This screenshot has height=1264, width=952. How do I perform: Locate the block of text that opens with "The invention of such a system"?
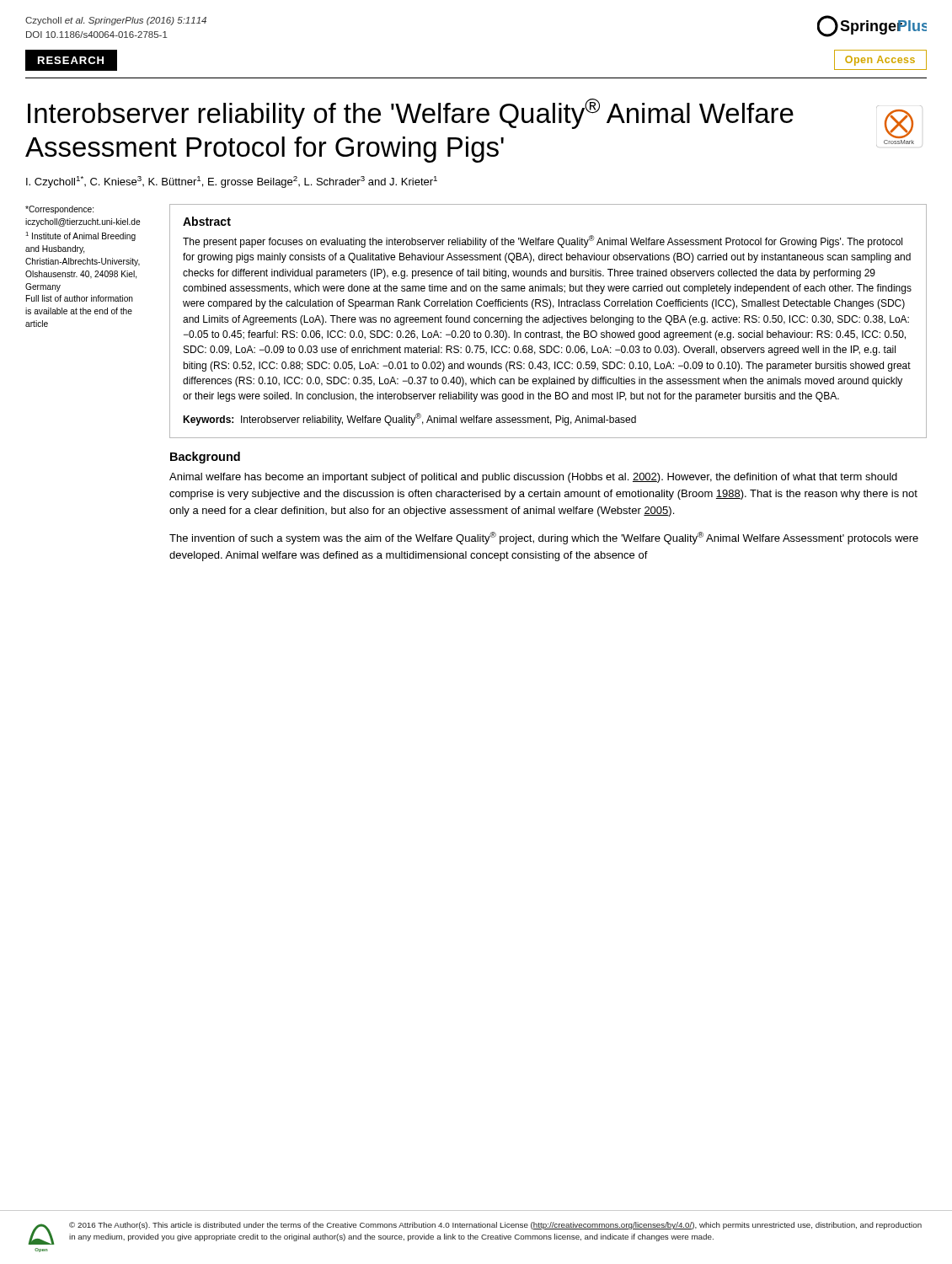(x=544, y=546)
